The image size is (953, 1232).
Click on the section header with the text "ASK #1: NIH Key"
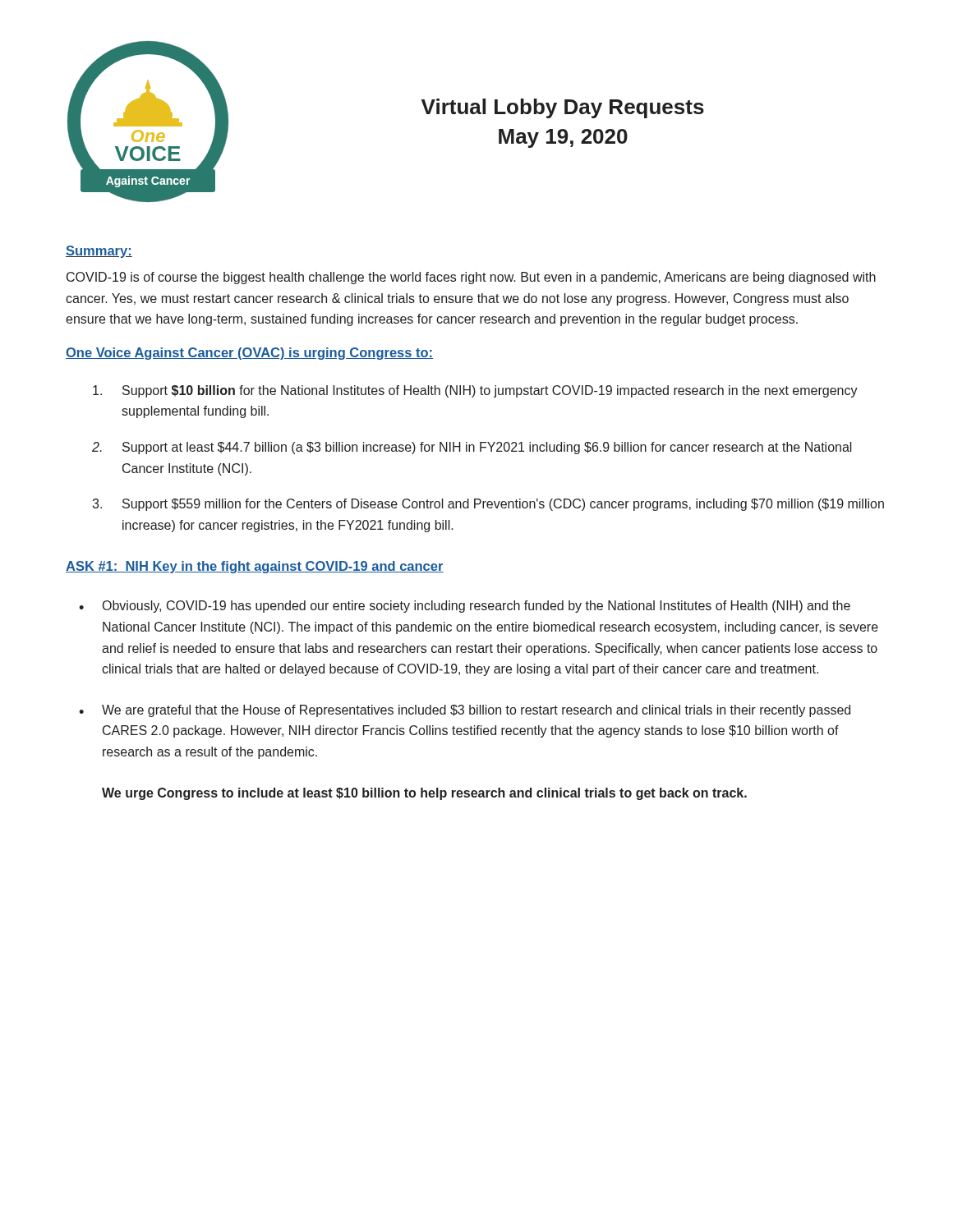click(254, 567)
